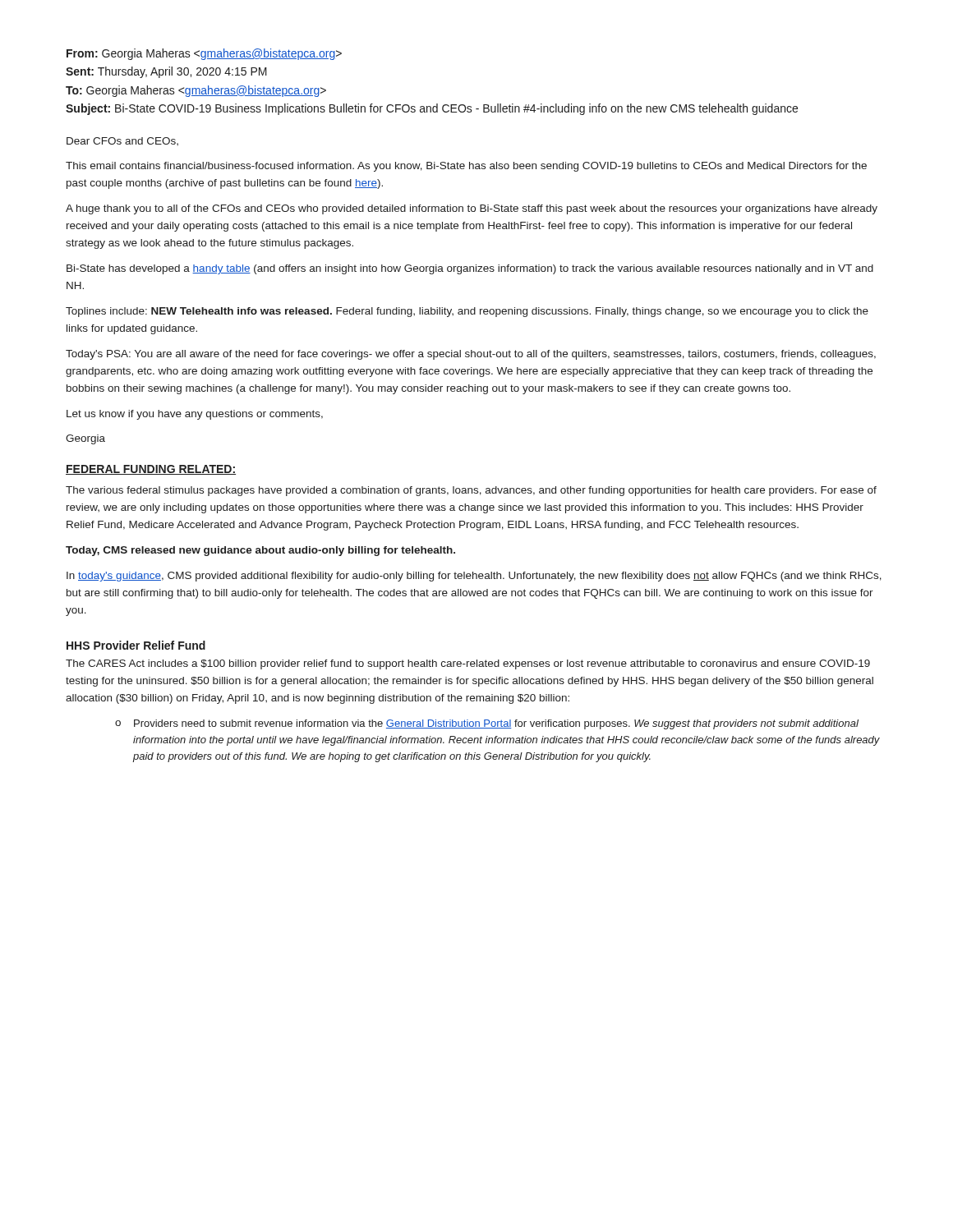Click the passage that begins "Today, CMS released new"
Image resolution: width=953 pixels, height=1232 pixels.
click(261, 550)
